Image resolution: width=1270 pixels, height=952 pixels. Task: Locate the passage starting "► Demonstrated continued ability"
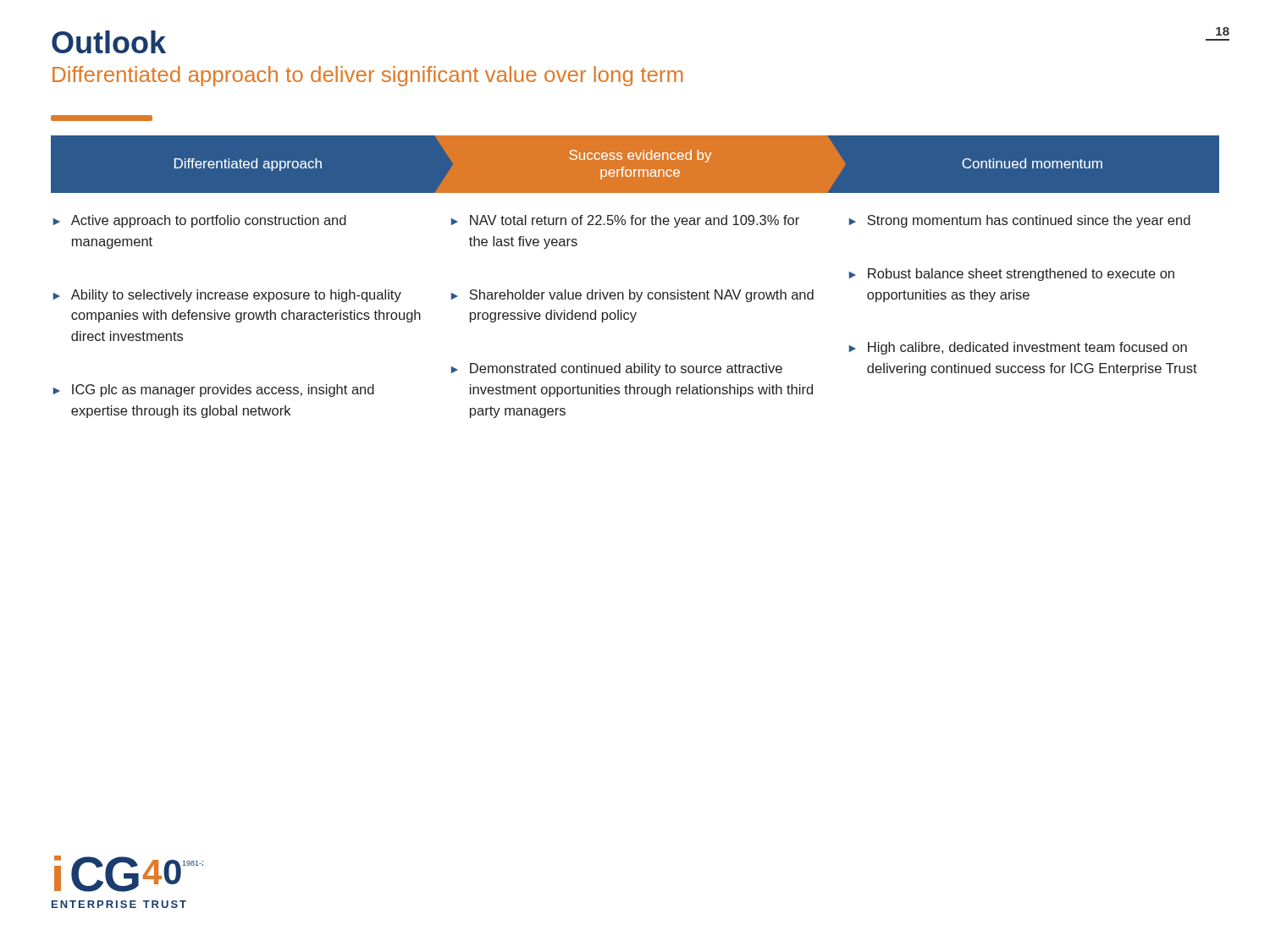pyautogui.click(x=635, y=389)
